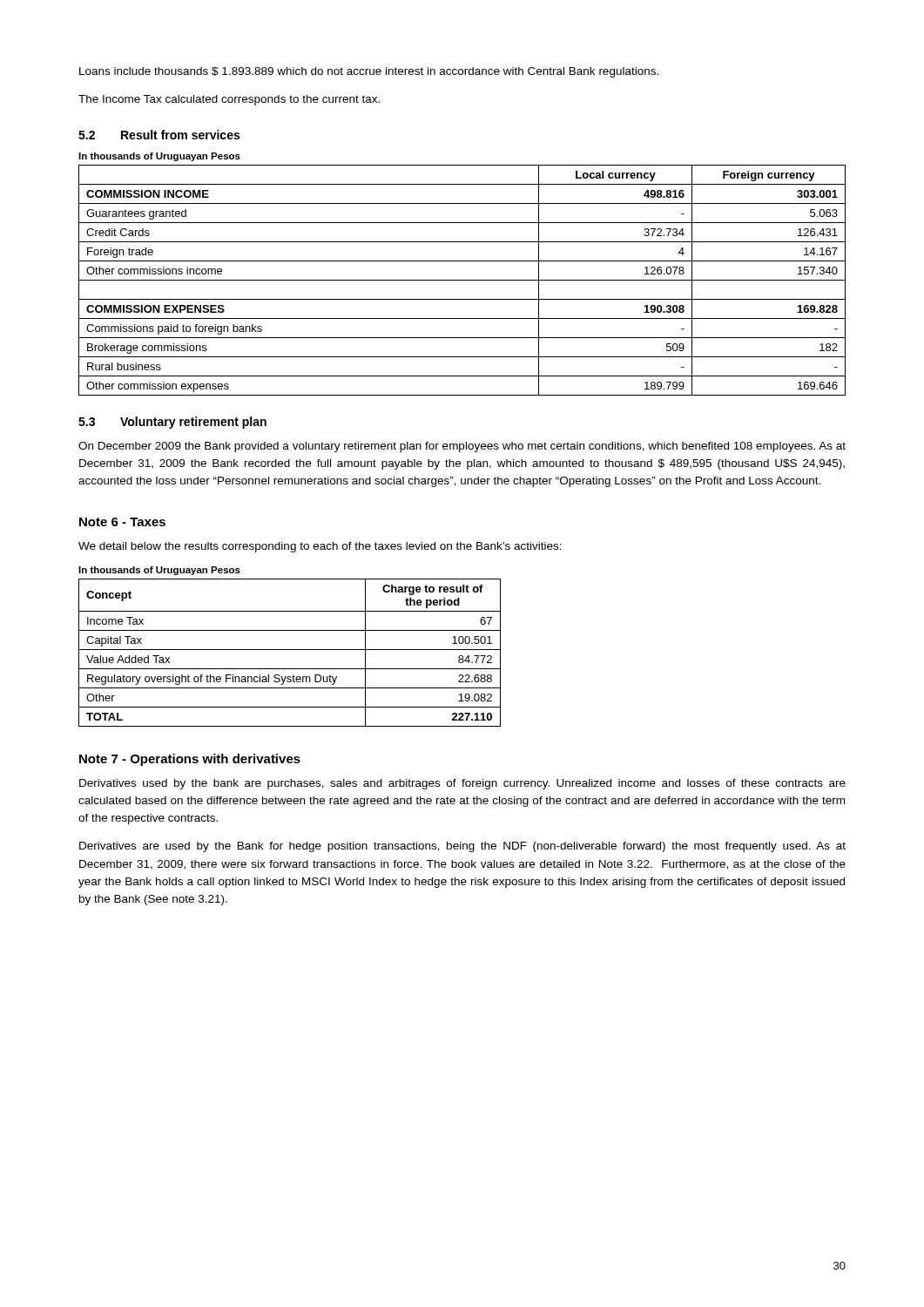Select the table that reads "Capital Tax"
This screenshot has height=1307, width=924.
click(289, 652)
